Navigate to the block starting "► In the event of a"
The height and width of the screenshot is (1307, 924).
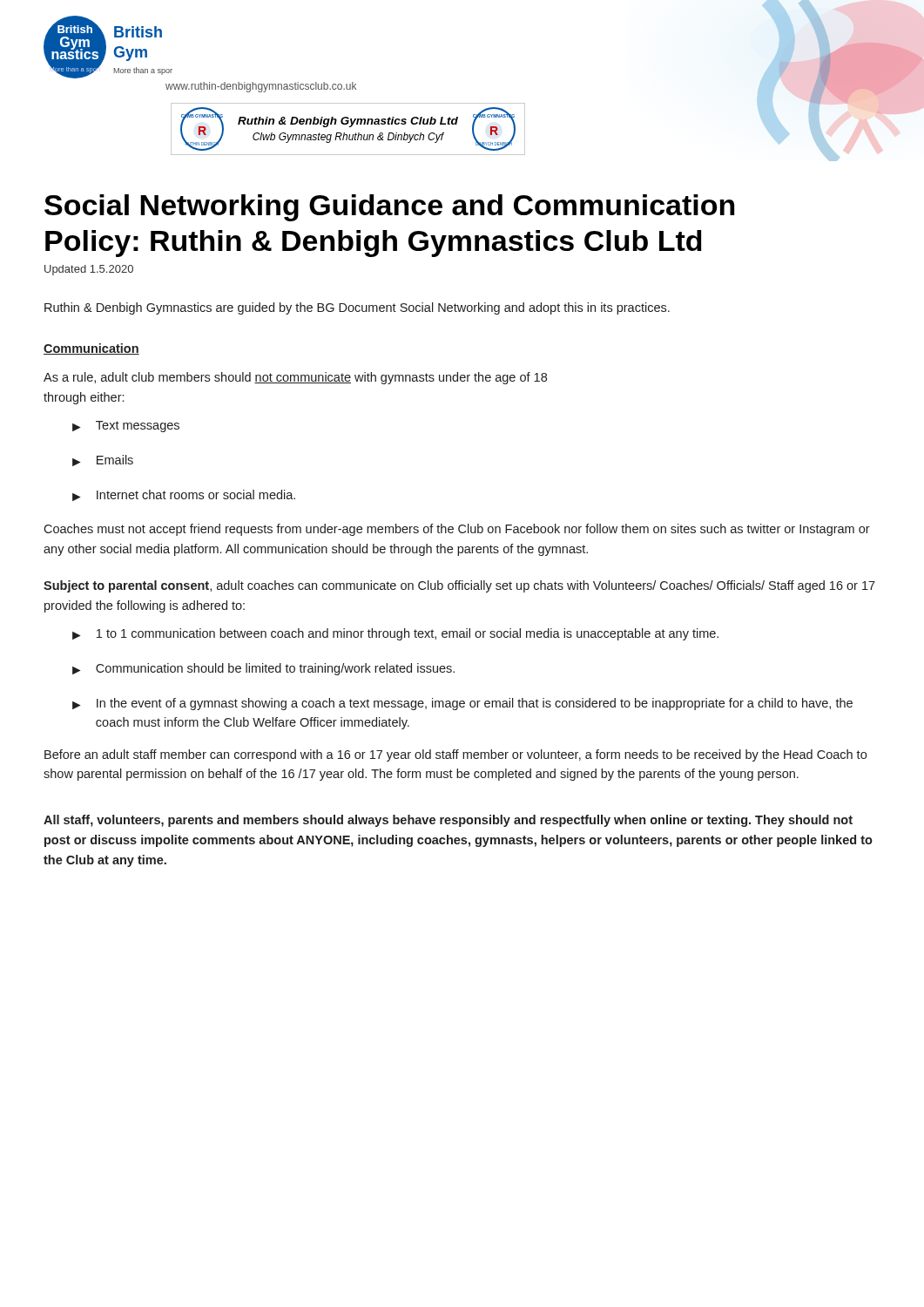[x=475, y=713]
